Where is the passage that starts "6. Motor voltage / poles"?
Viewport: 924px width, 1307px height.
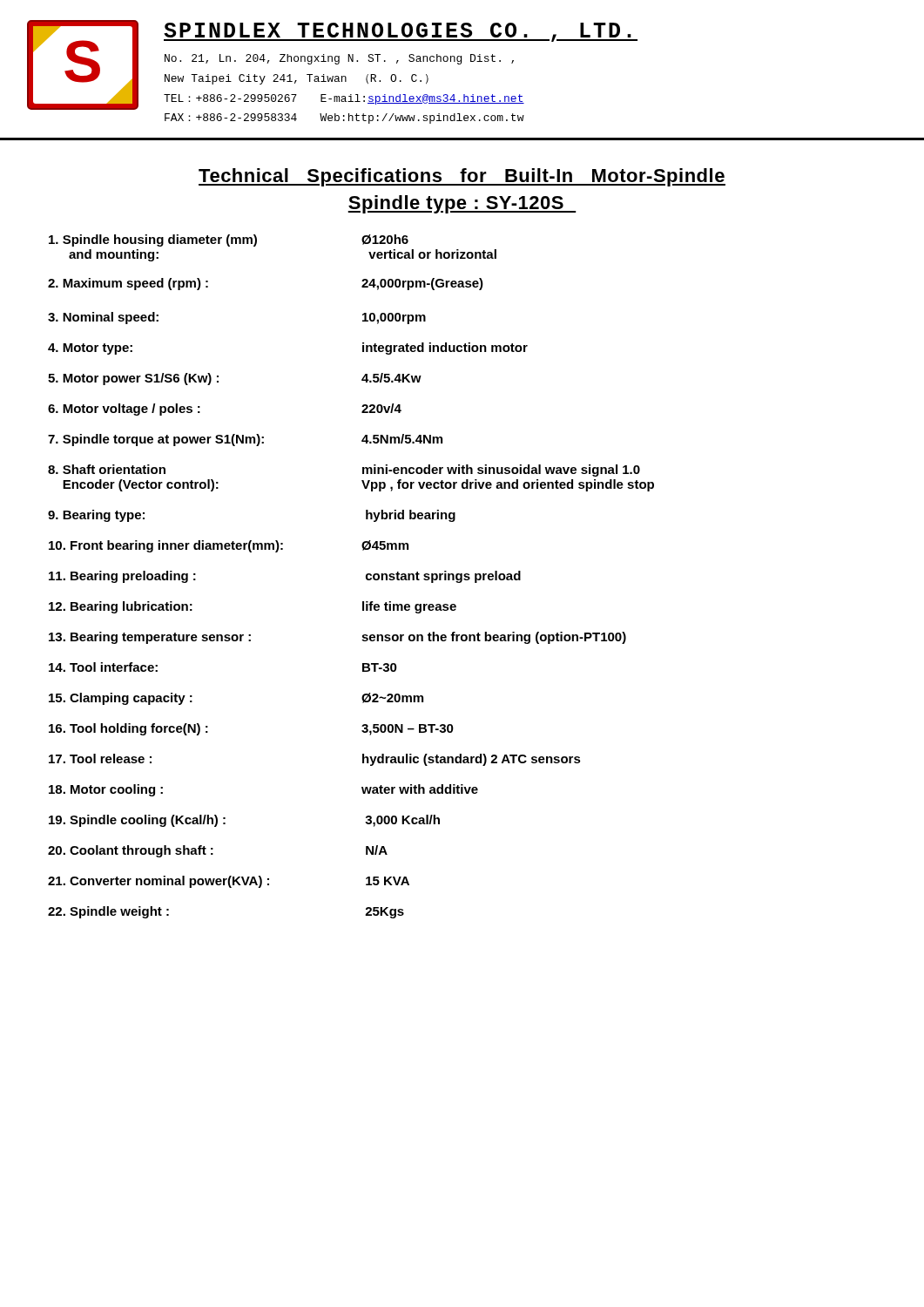coord(119,409)
